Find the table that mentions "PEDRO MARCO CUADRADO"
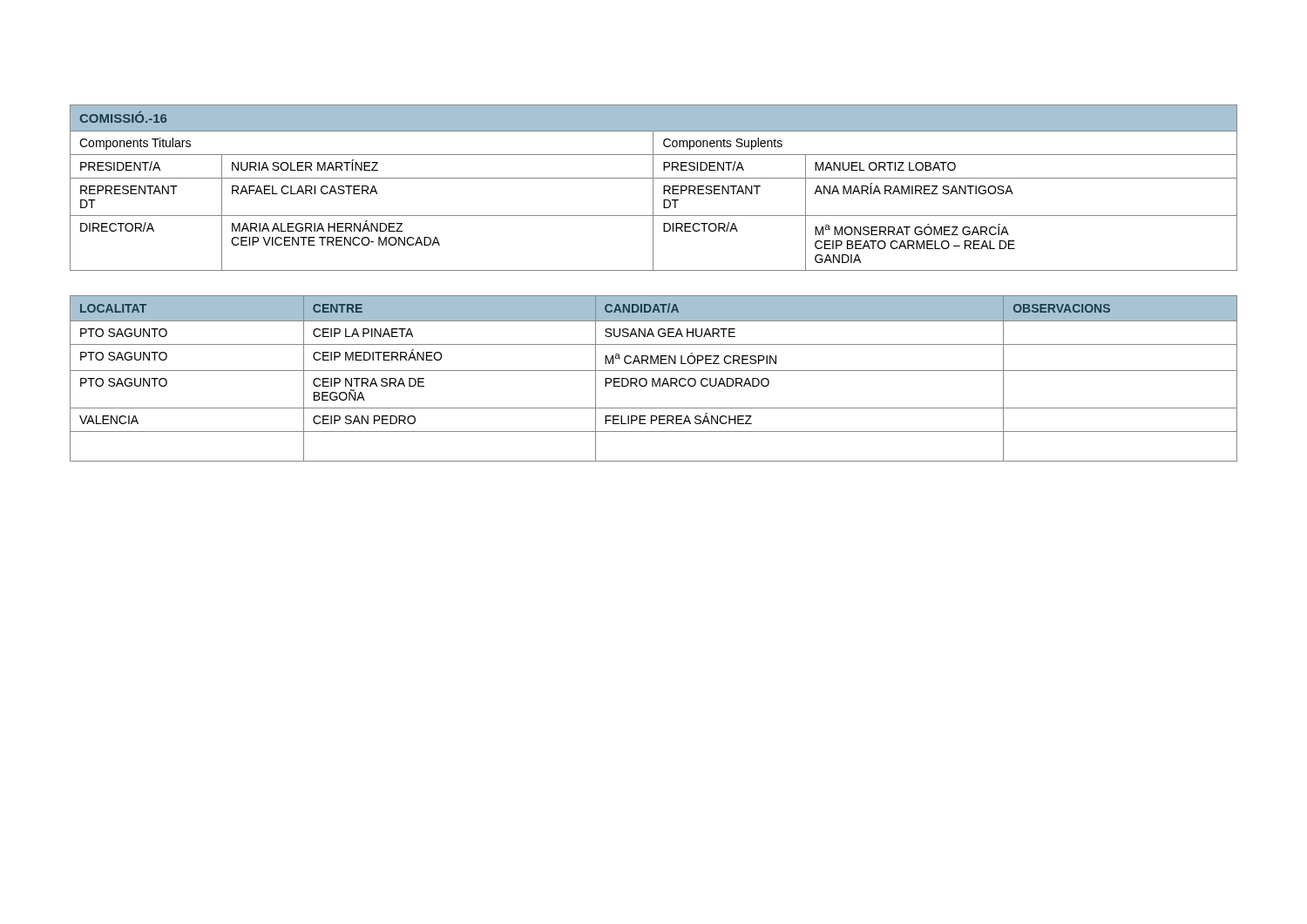 point(654,378)
